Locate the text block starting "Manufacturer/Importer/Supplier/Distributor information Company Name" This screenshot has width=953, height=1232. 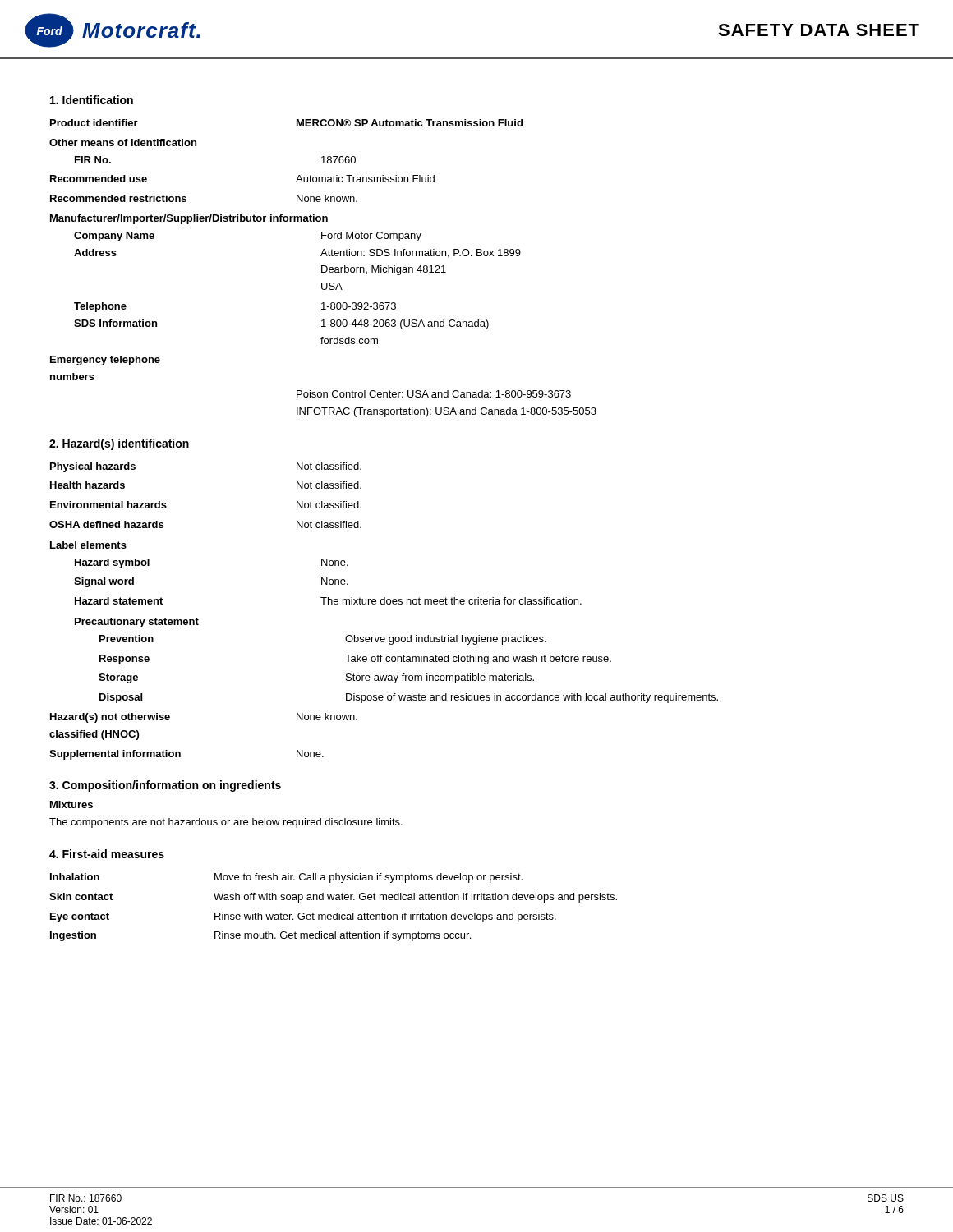(189, 219)
